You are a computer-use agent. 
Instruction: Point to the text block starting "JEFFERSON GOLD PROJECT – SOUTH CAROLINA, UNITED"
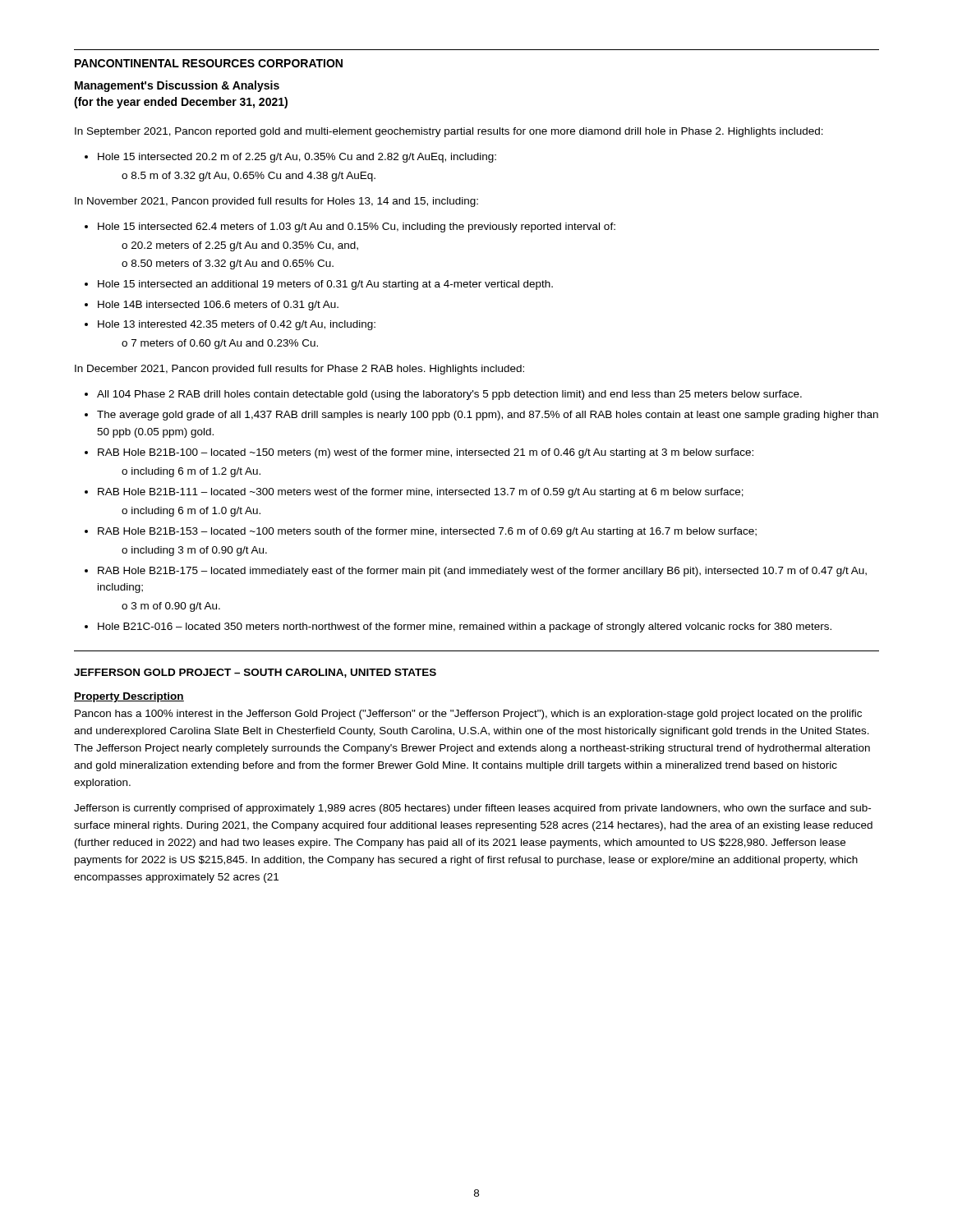(x=255, y=672)
